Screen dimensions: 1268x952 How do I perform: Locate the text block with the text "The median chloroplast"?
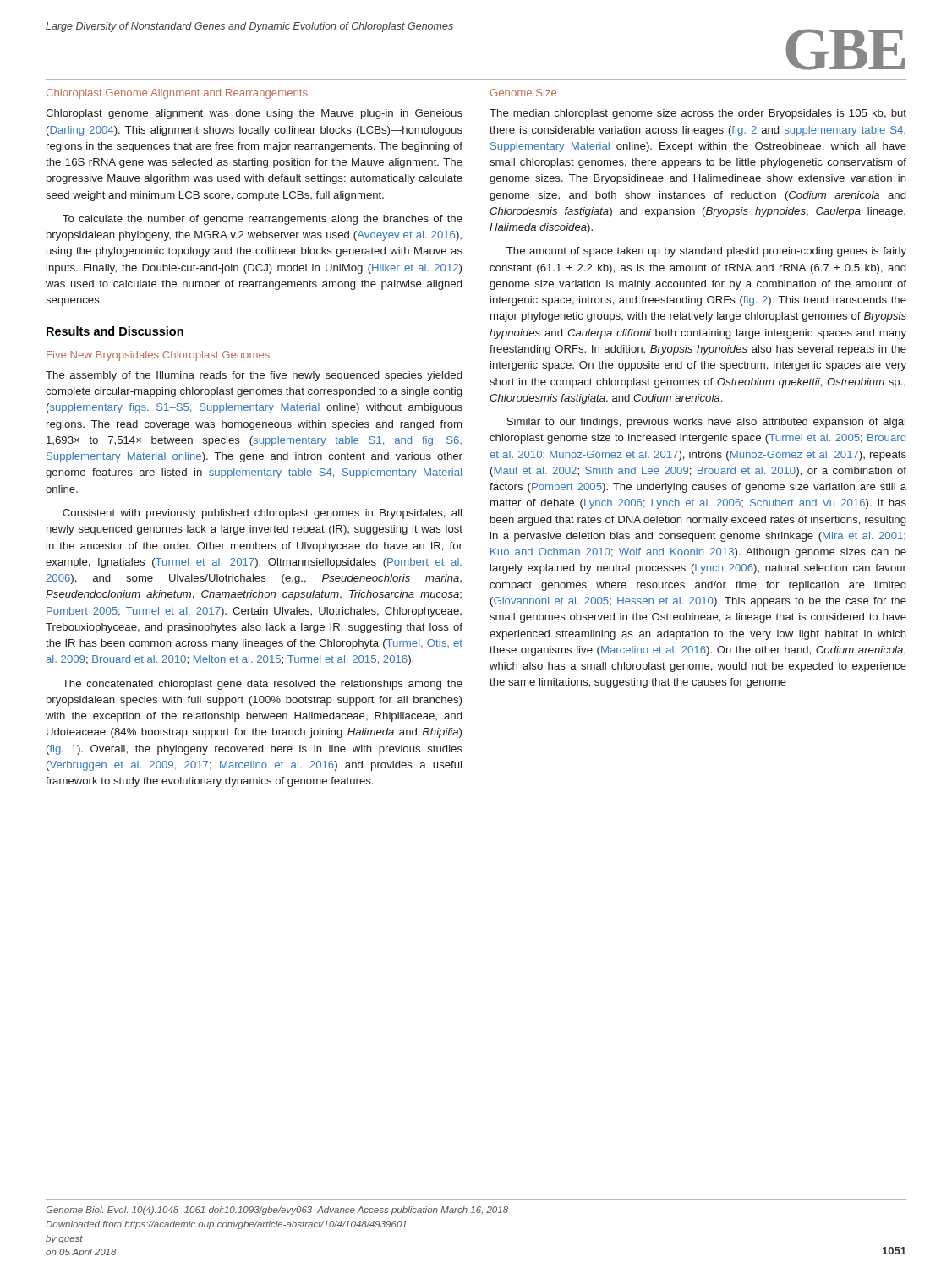pyautogui.click(x=698, y=170)
